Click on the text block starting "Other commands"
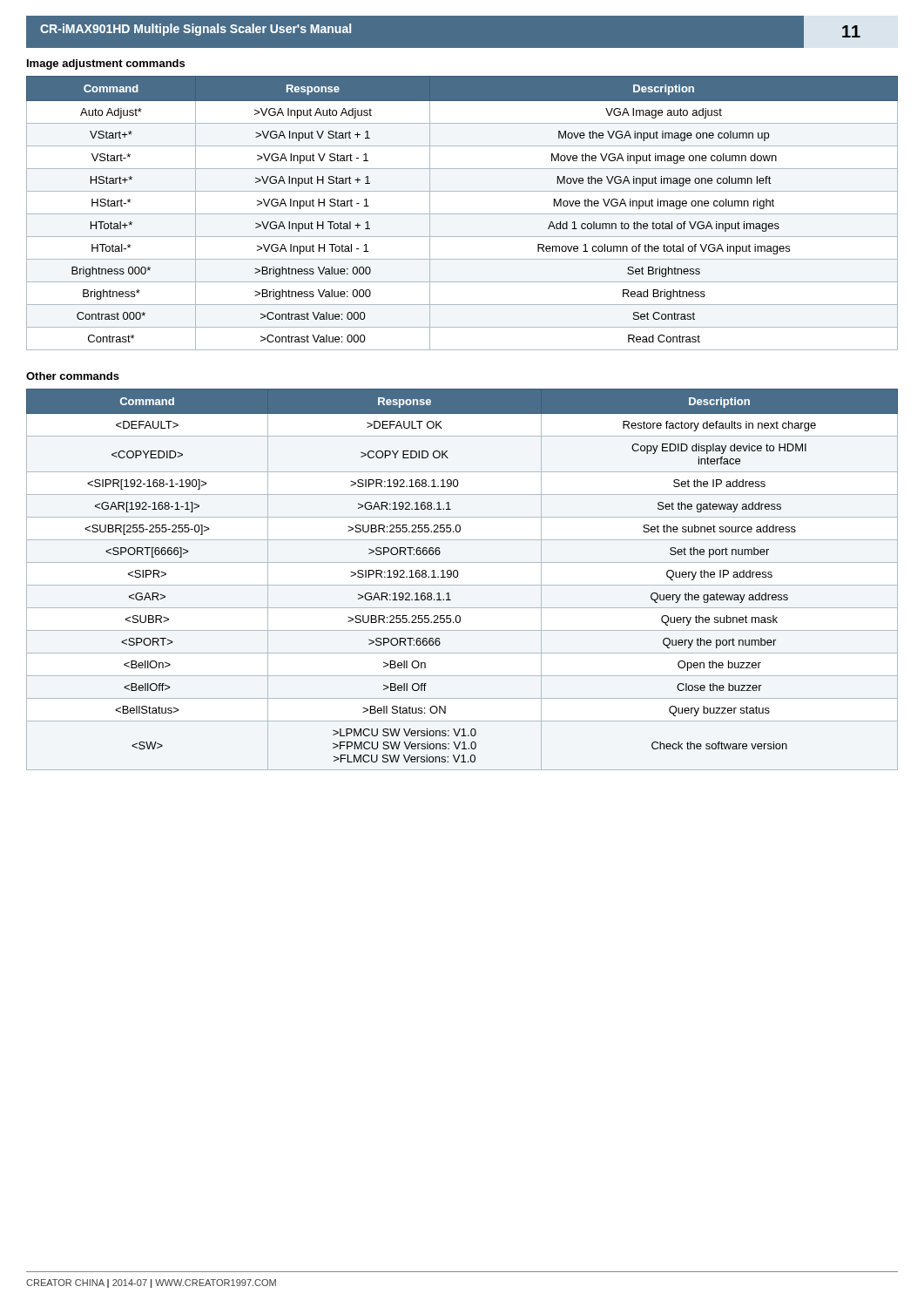This screenshot has height=1307, width=924. click(x=73, y=376)
